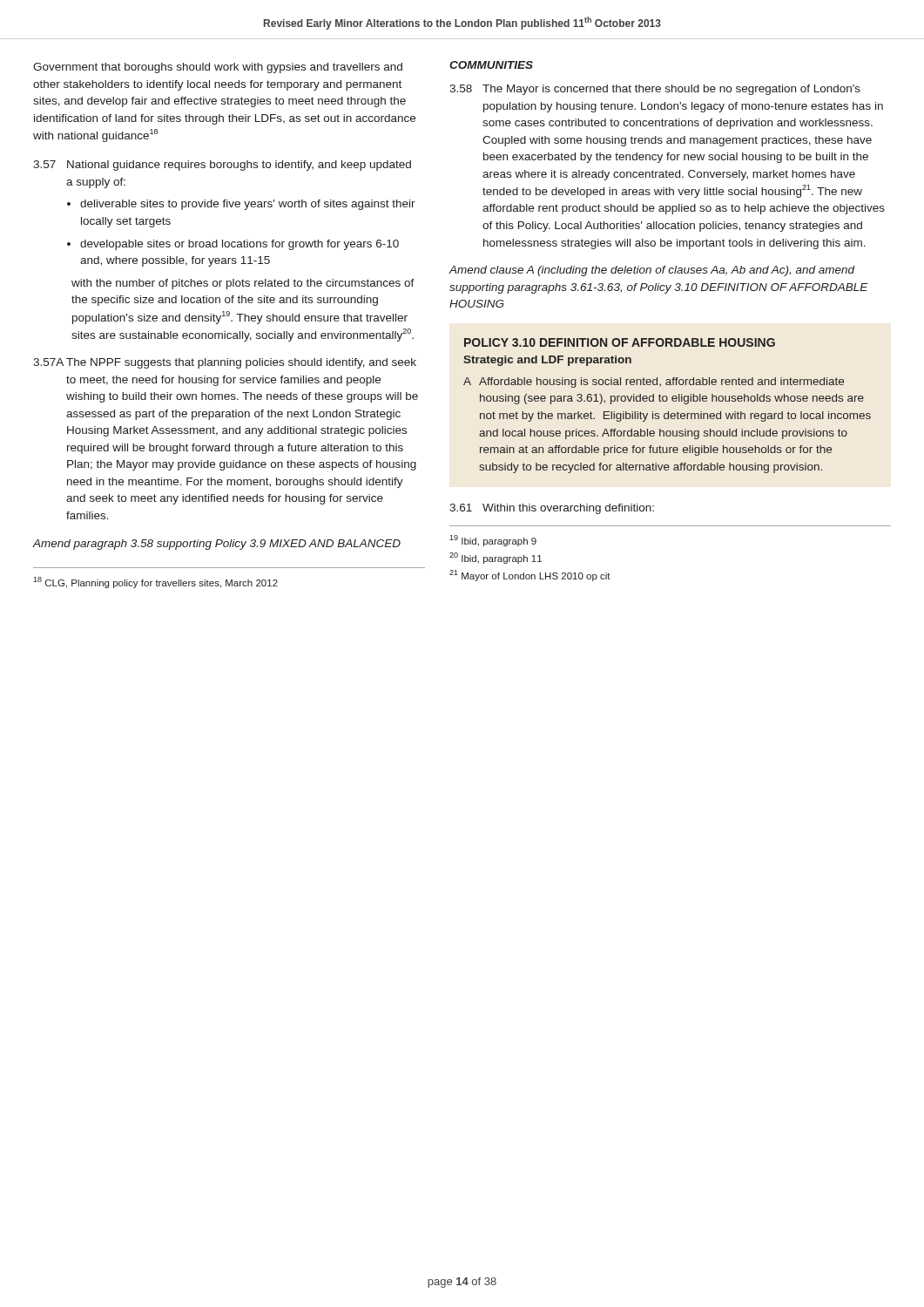Locate the block of text that opens with "with the number of pitches"
Viewport: 924px width, 1307px height.
pyautogui.click(x=243, y=308)
